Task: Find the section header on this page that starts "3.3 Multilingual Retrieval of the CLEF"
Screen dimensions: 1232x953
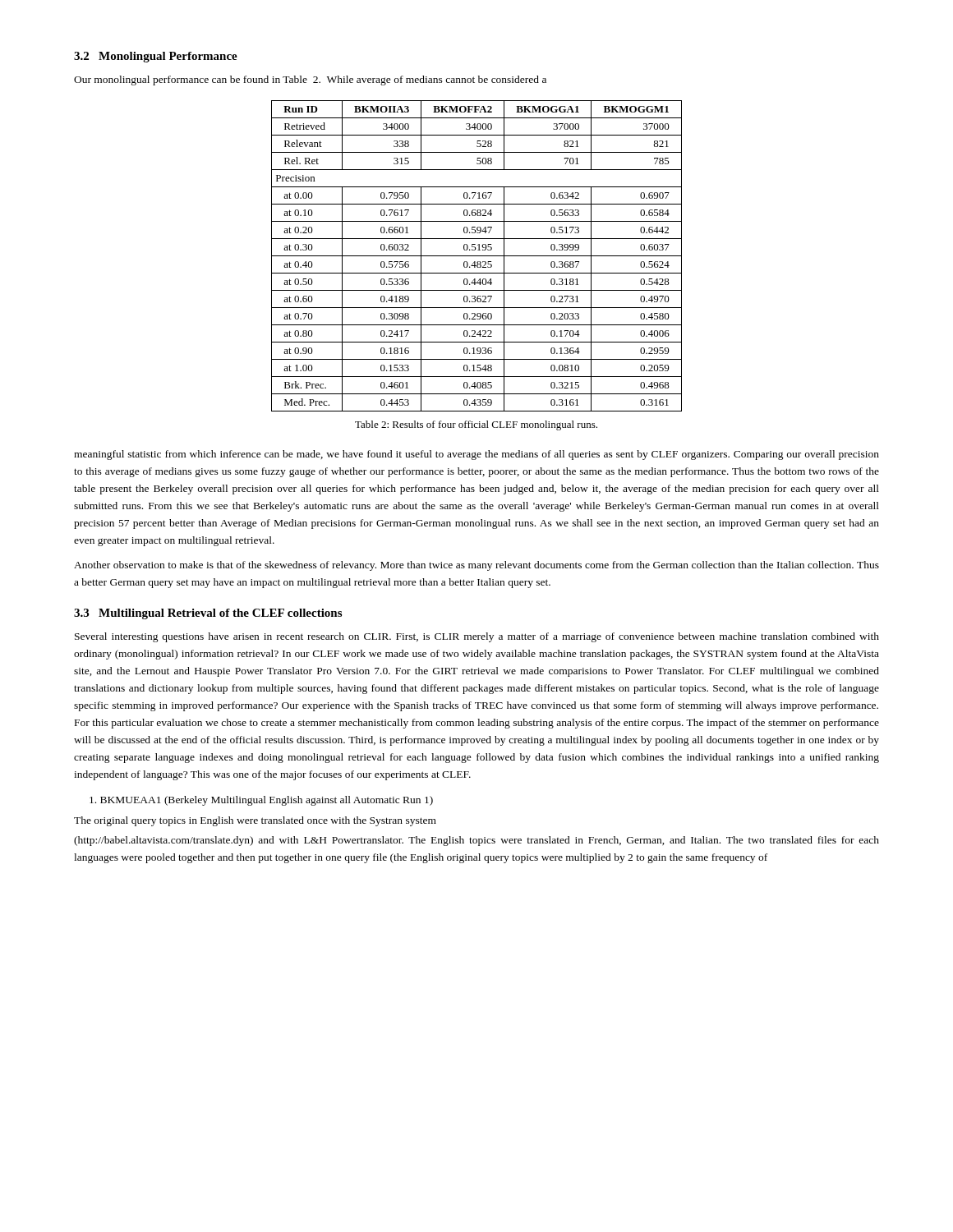Action: click(x=208, y=613)
